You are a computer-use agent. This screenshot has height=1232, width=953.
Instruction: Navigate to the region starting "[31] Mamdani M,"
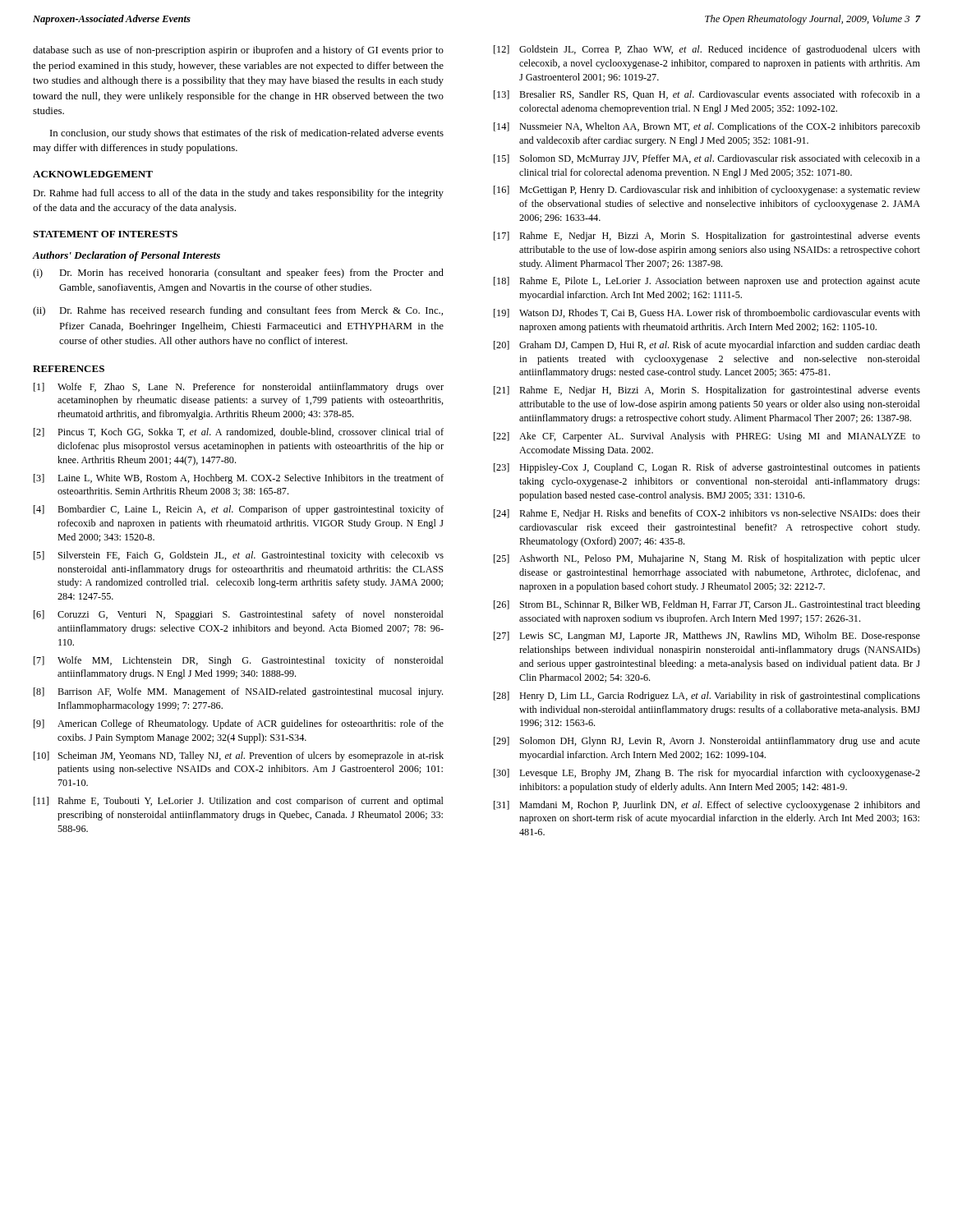tap(707, 819)
